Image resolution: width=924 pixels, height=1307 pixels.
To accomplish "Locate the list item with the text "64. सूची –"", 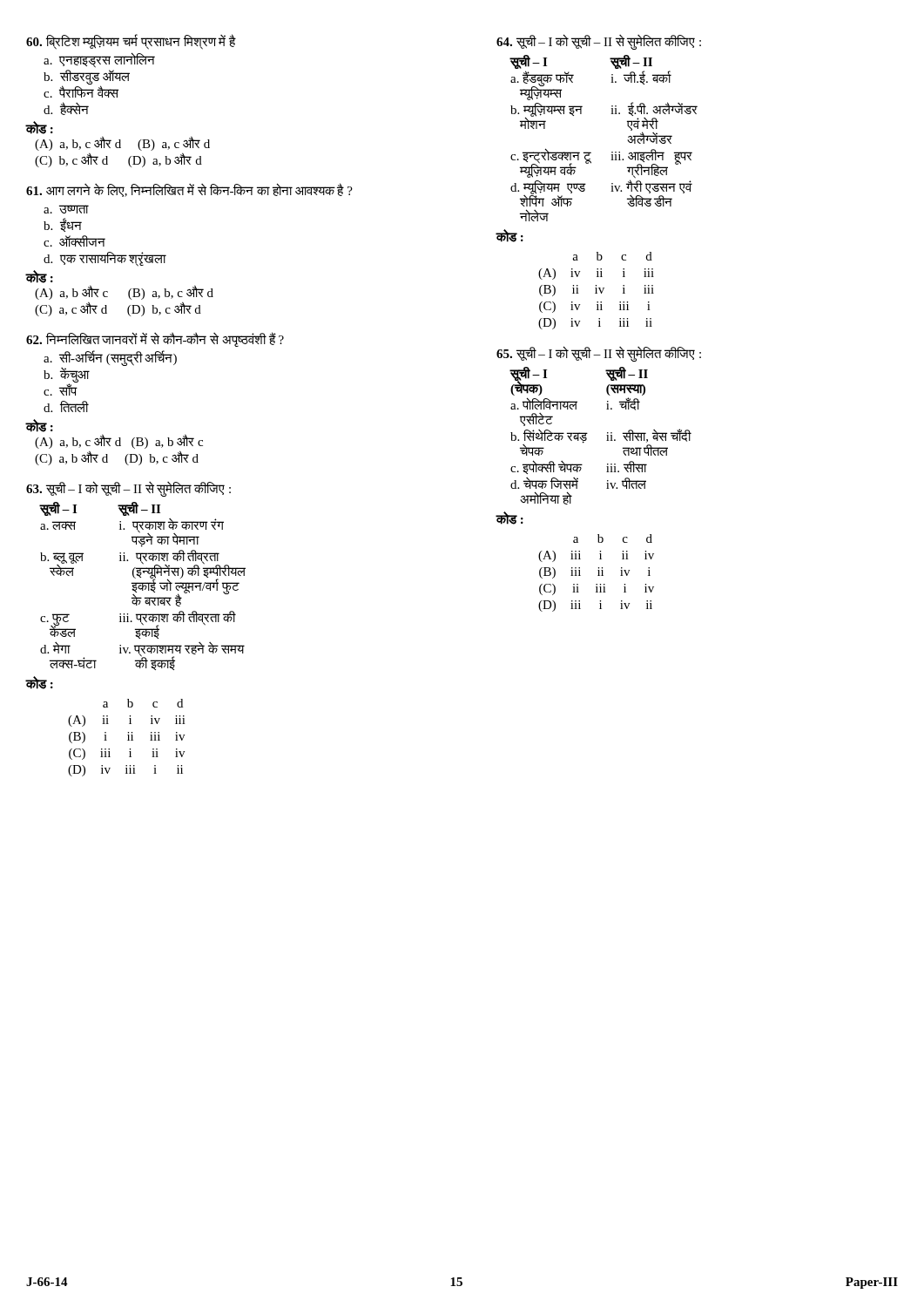I will [x=599, y=42].
